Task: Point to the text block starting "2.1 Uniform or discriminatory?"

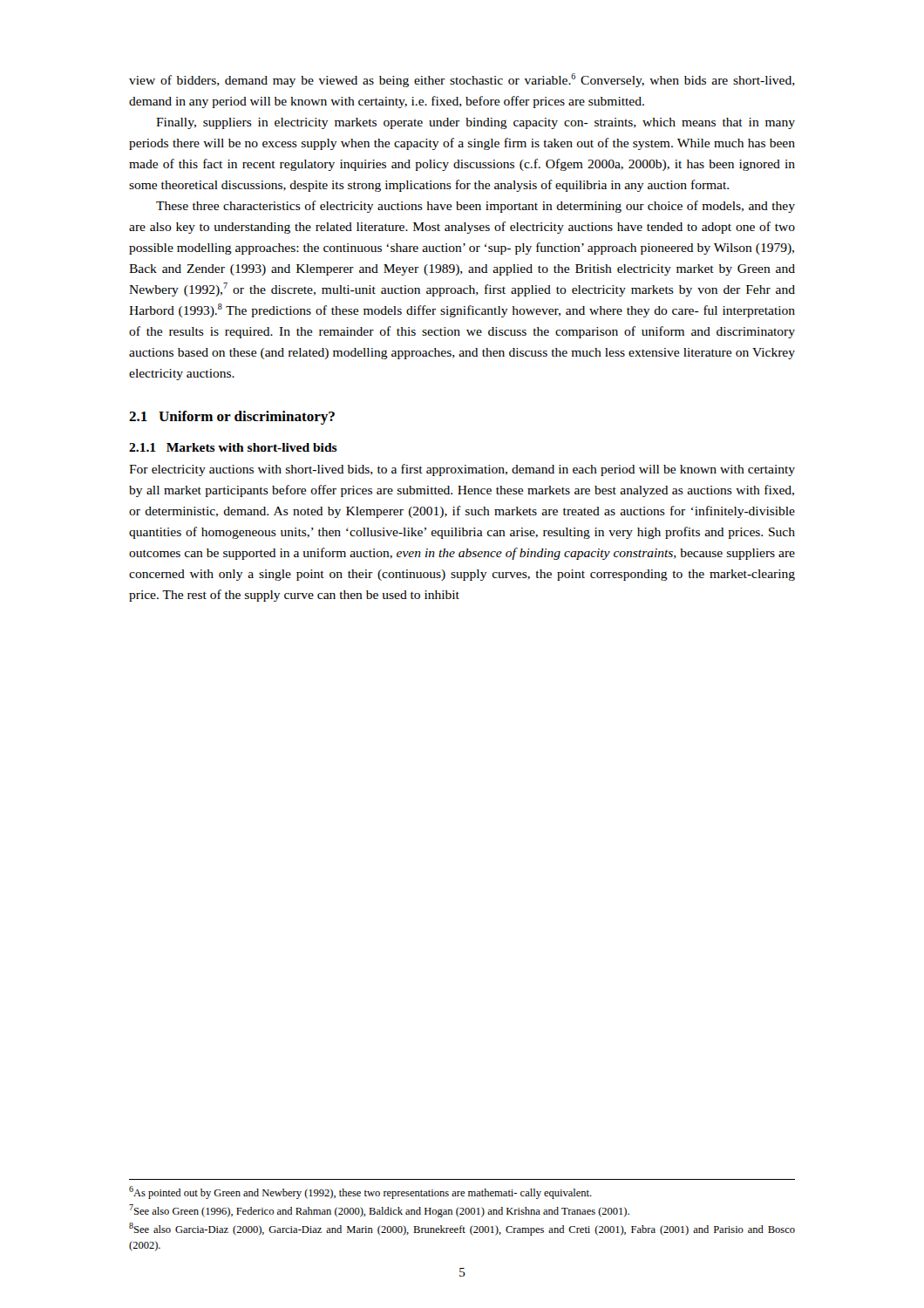Action: tap(232, 418)
